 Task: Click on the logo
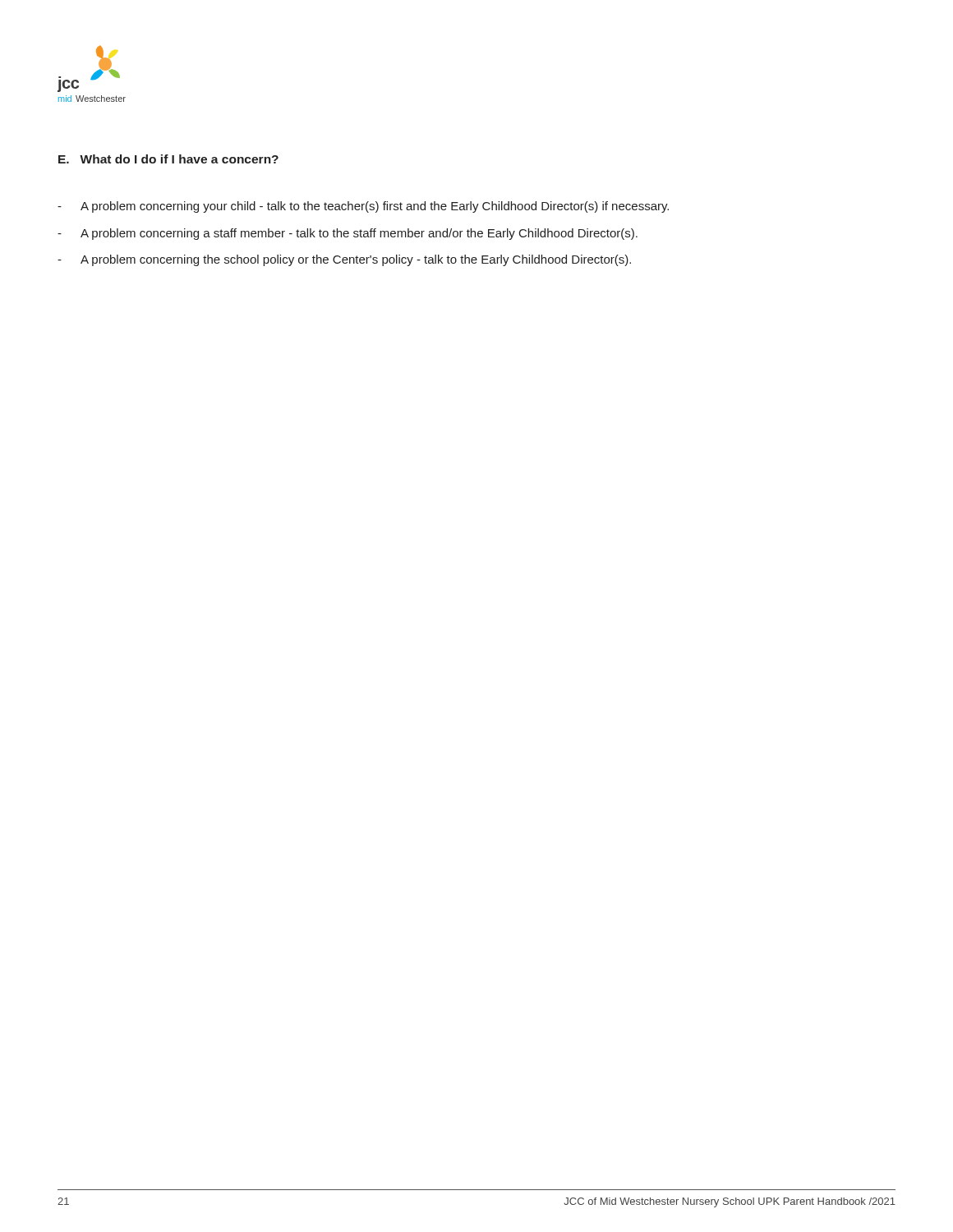pyautogui.click(x=107, y=75)
